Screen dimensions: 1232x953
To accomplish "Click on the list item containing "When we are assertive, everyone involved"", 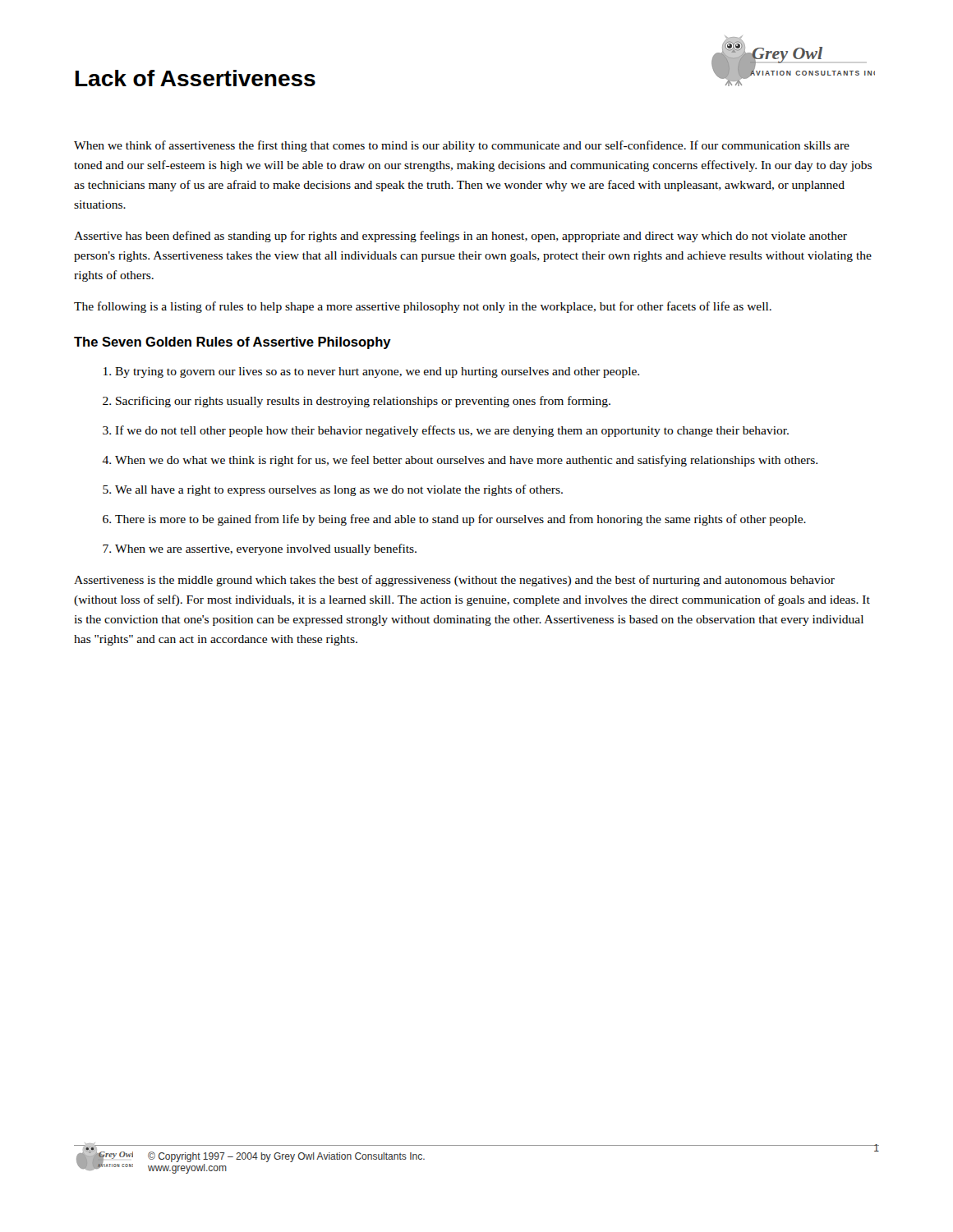I will tap(266, 549).
